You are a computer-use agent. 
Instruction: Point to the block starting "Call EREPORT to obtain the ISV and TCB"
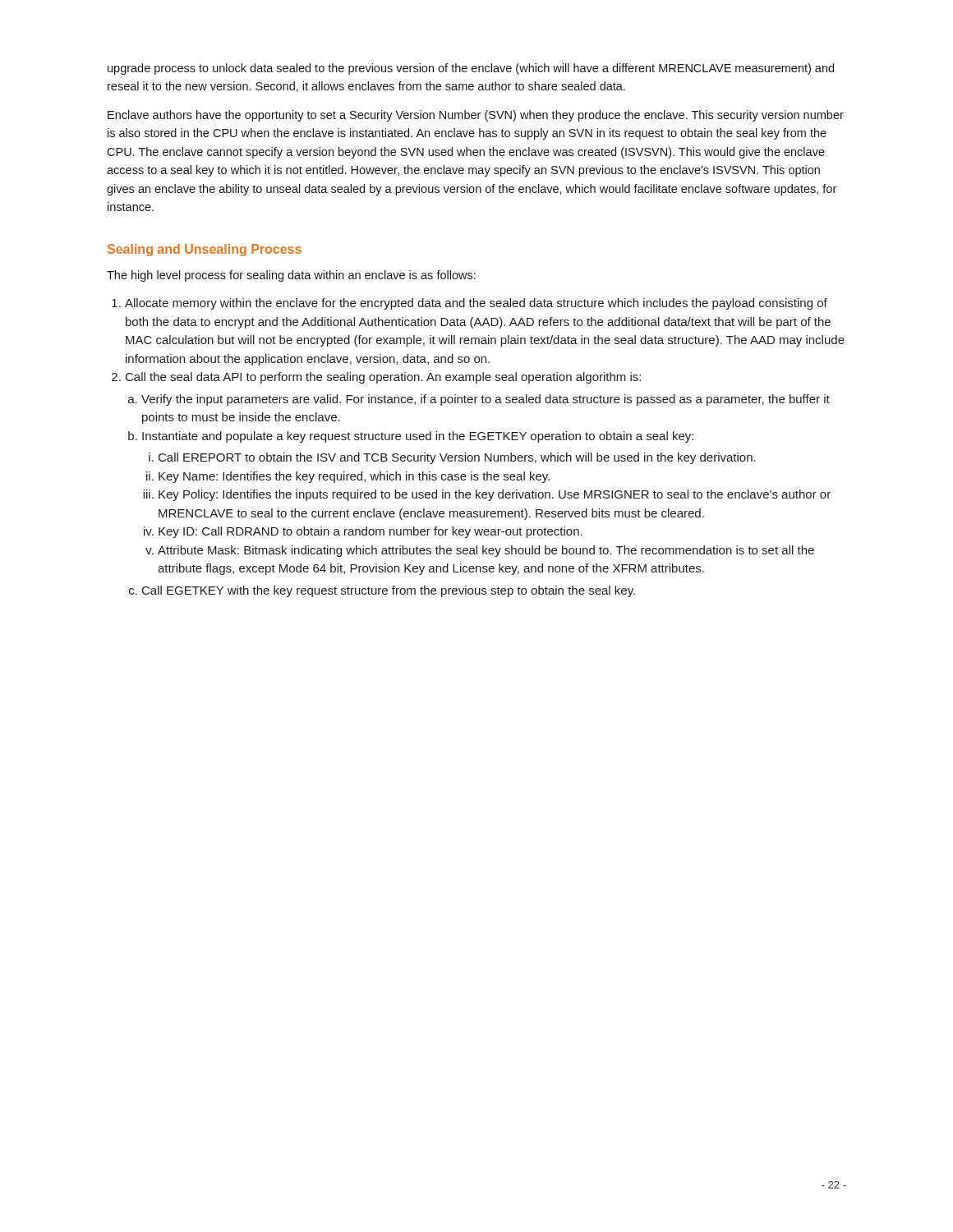[x=502, y=458]
